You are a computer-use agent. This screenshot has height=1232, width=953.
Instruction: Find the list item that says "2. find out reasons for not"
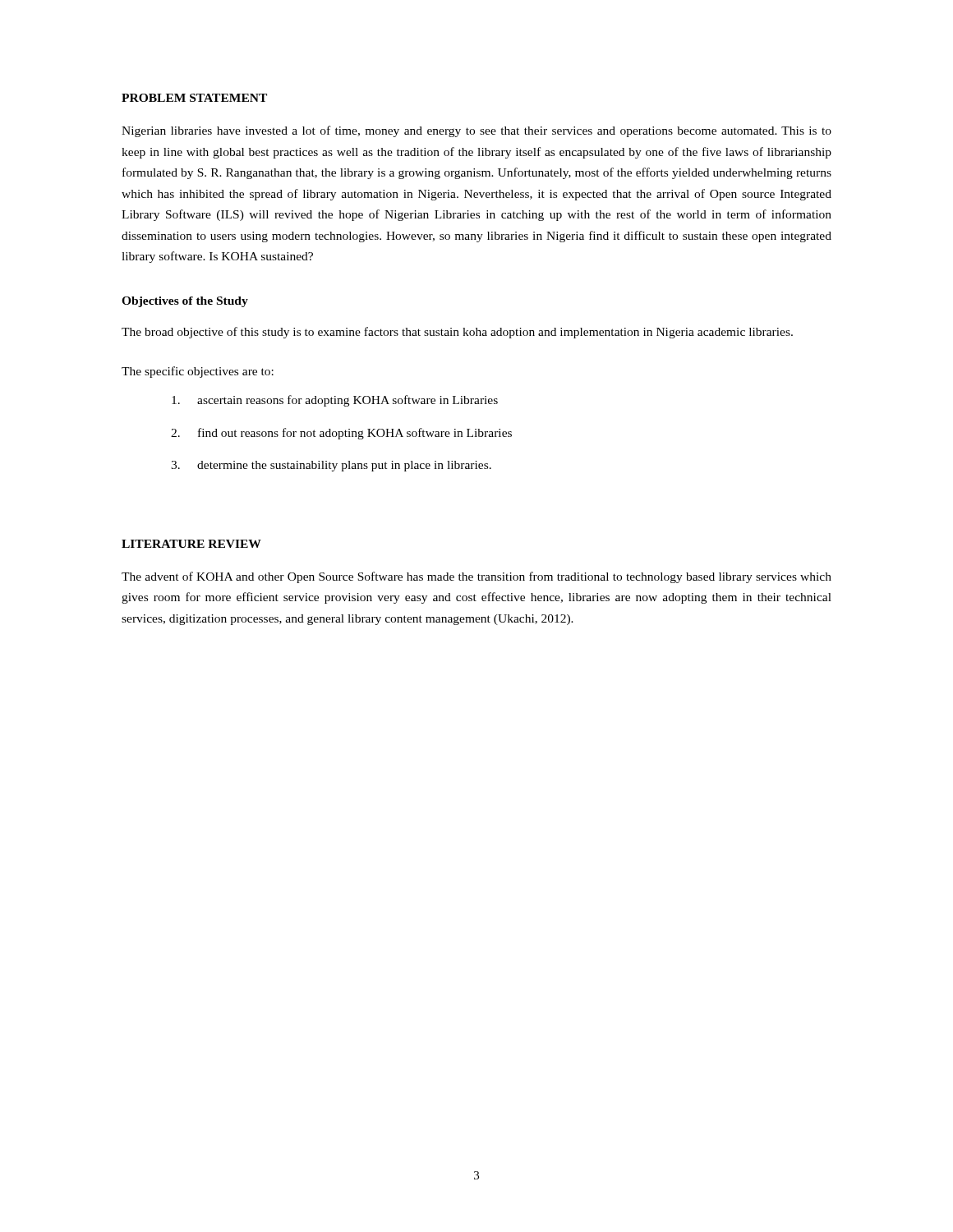pos(342,432)
